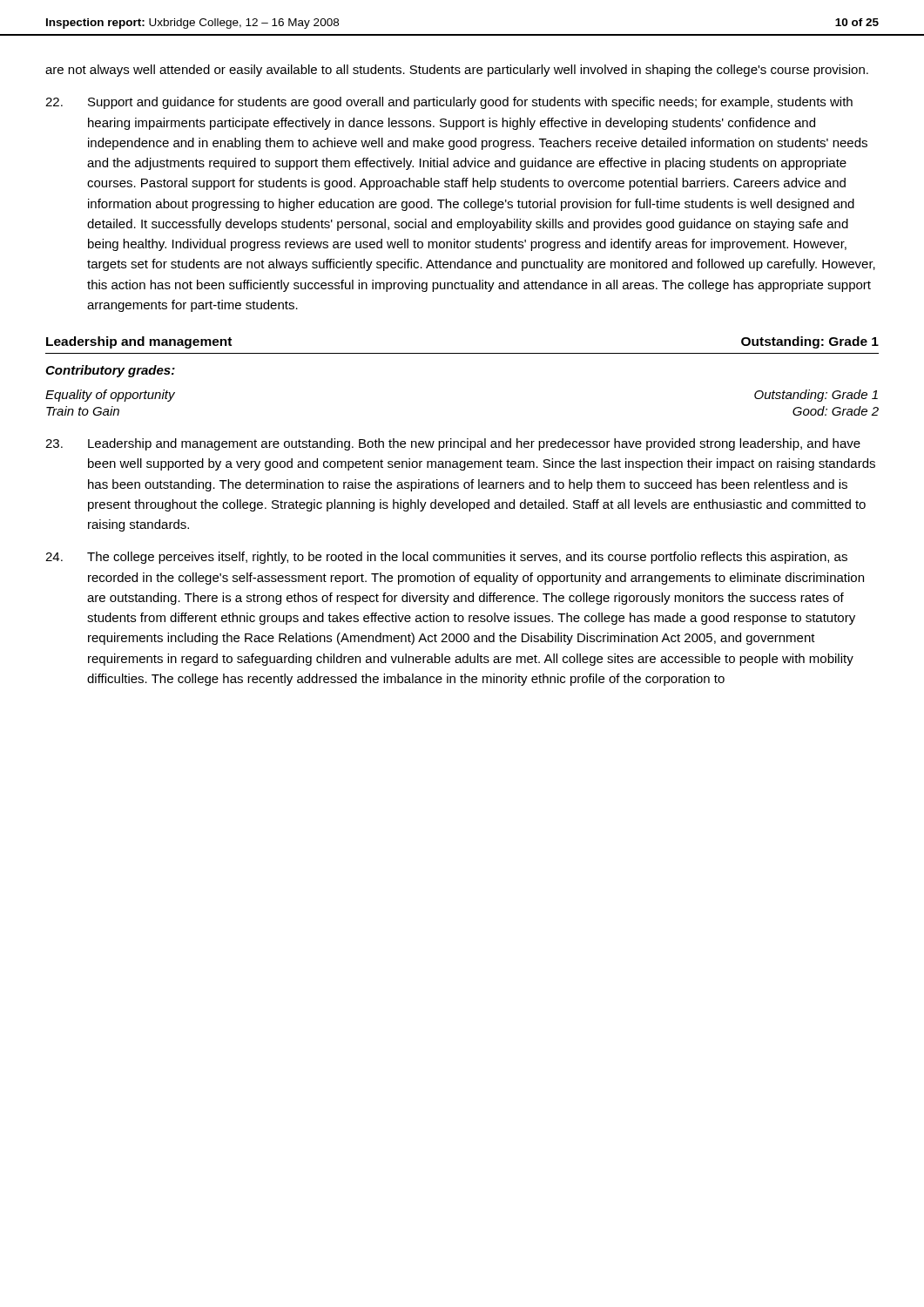Click where it says "Contributory grades:"
The image size is (924, 1307).
click(110, 370)
